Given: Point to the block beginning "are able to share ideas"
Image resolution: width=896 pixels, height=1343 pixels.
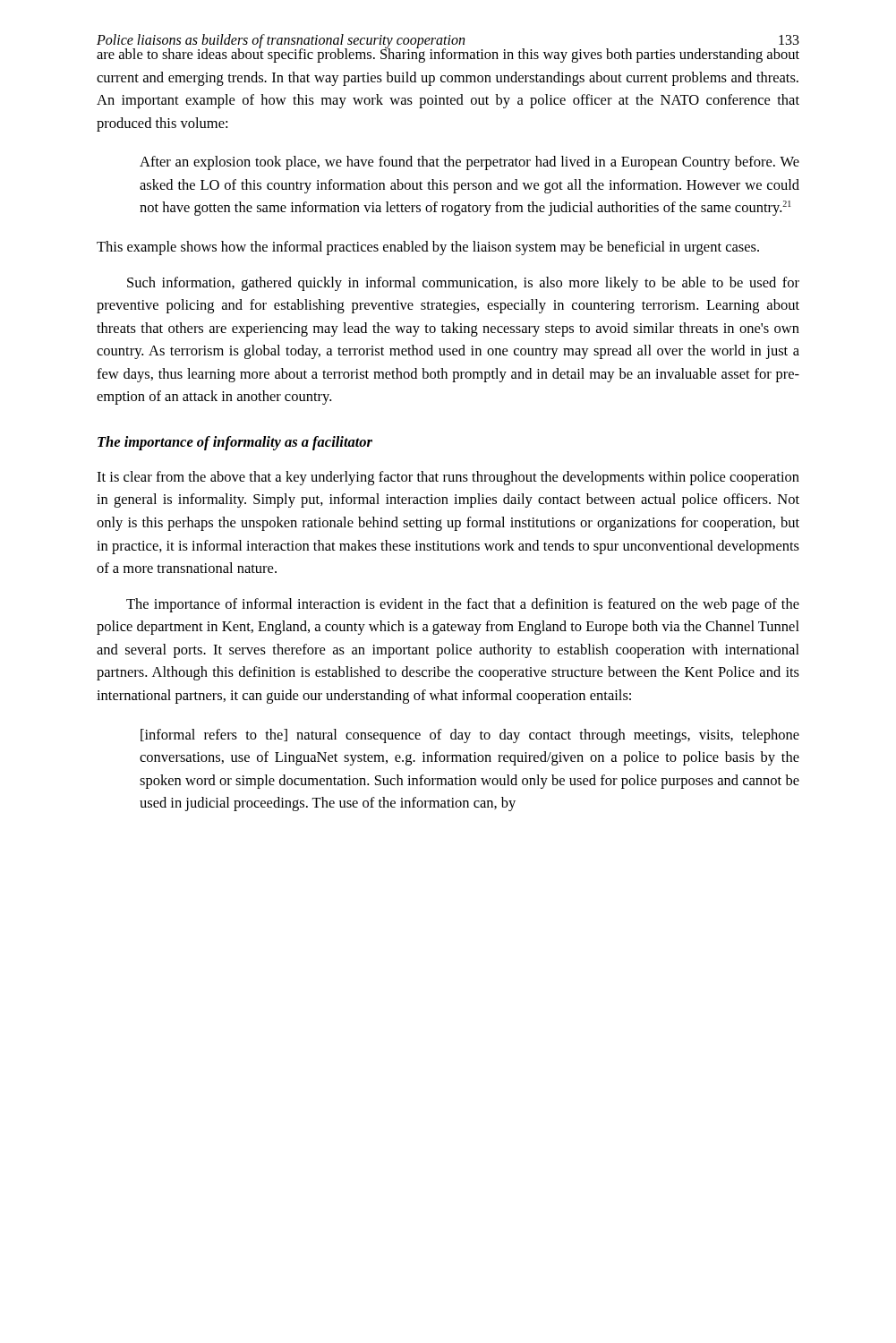Looking at the screenshot, I should click(448, 89).
